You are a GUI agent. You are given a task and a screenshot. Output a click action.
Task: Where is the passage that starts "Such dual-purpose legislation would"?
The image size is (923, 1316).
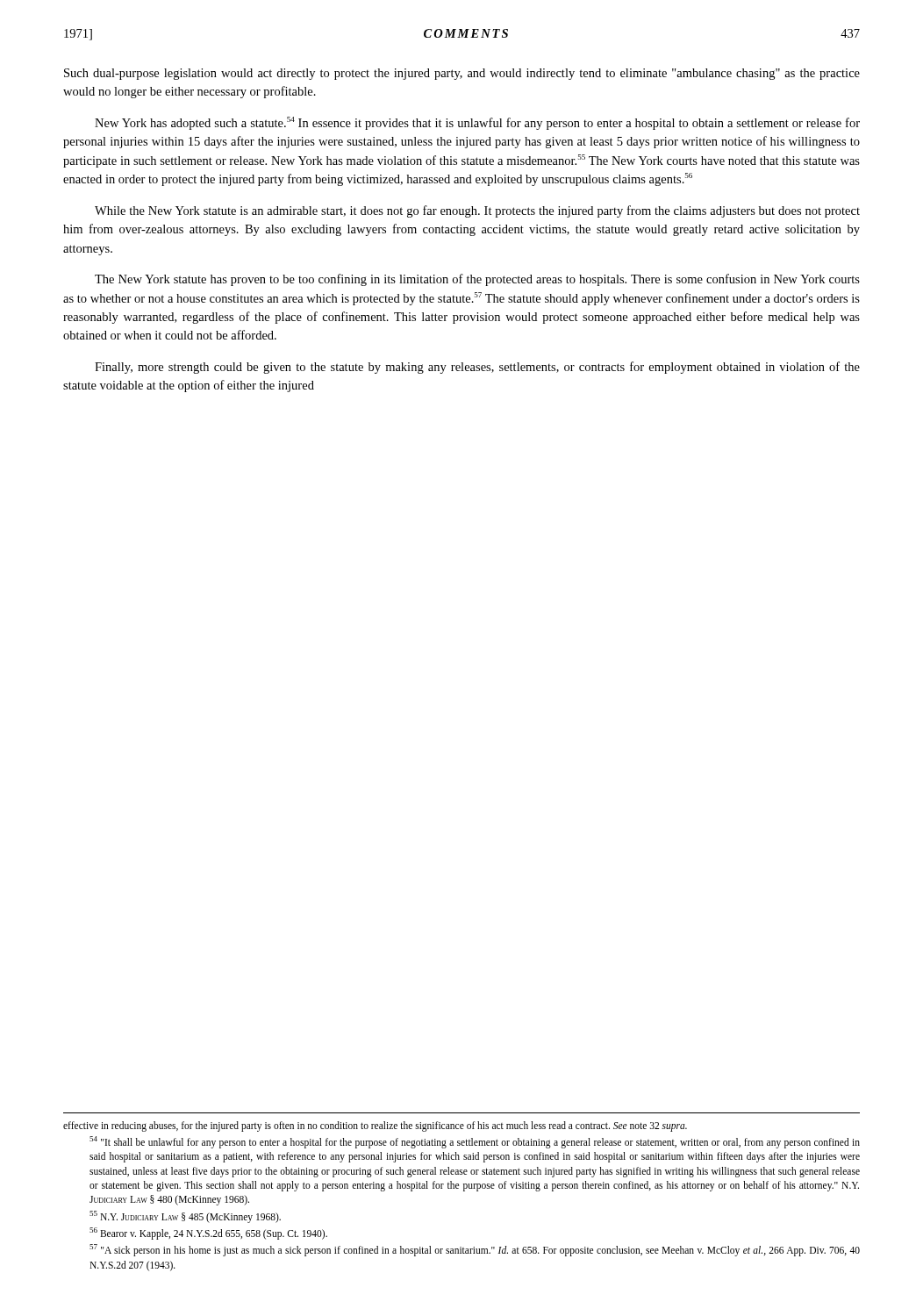pyautogui.click(x=462, y=82)
